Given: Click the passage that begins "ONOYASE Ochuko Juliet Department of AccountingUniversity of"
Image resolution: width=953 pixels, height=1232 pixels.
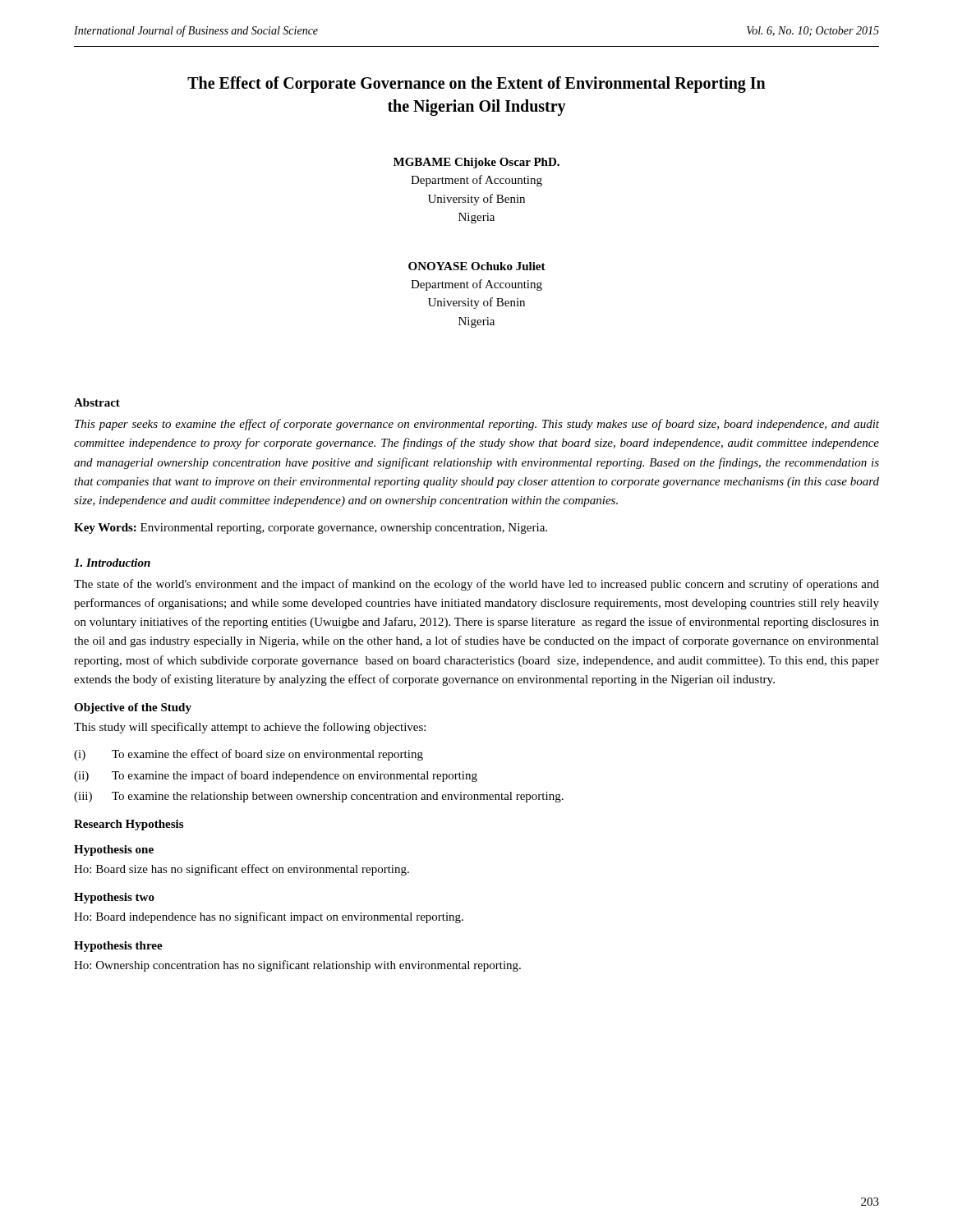Looking at the screenshot, I should (476, 295).
